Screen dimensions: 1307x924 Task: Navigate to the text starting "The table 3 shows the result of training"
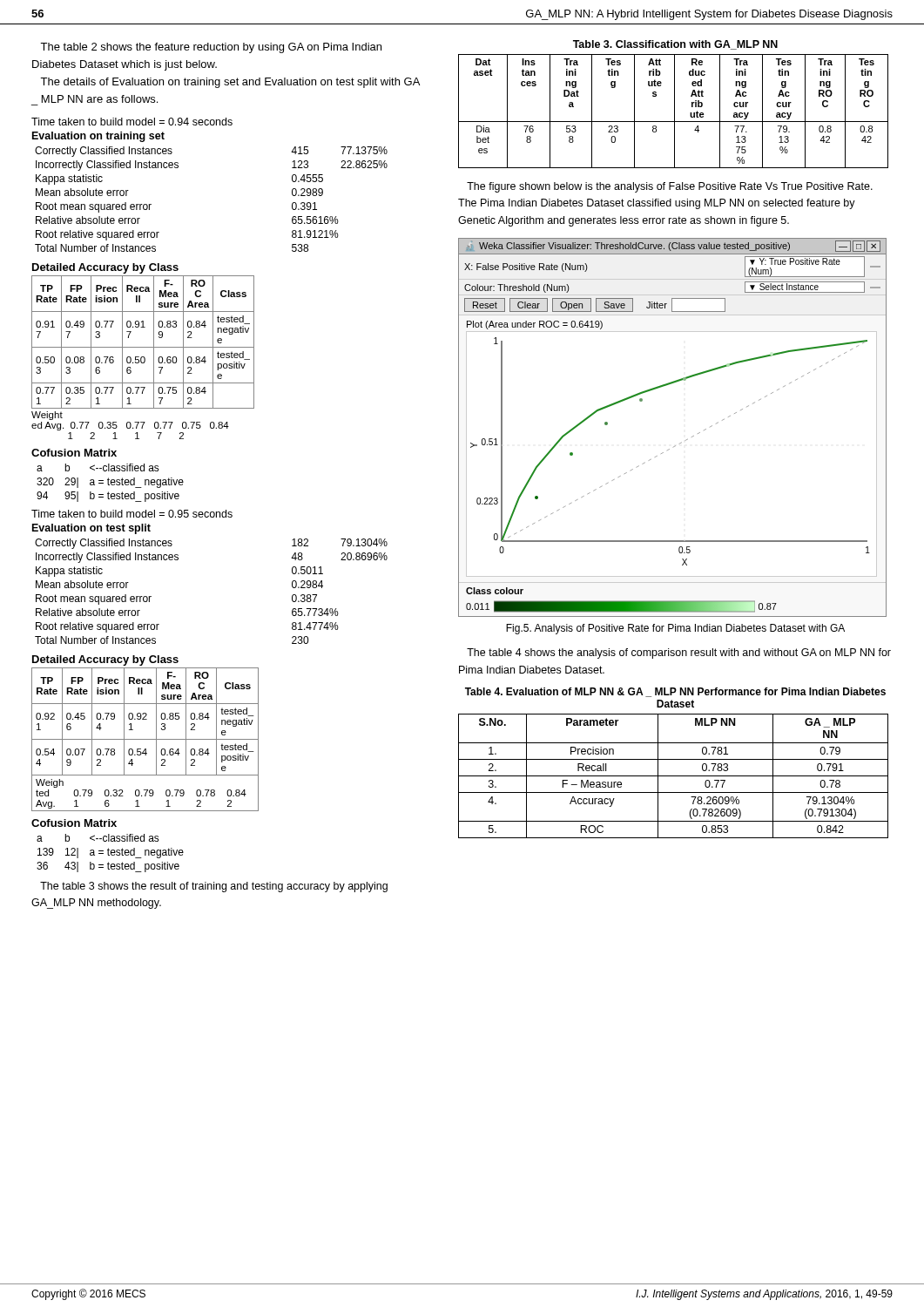210,894
